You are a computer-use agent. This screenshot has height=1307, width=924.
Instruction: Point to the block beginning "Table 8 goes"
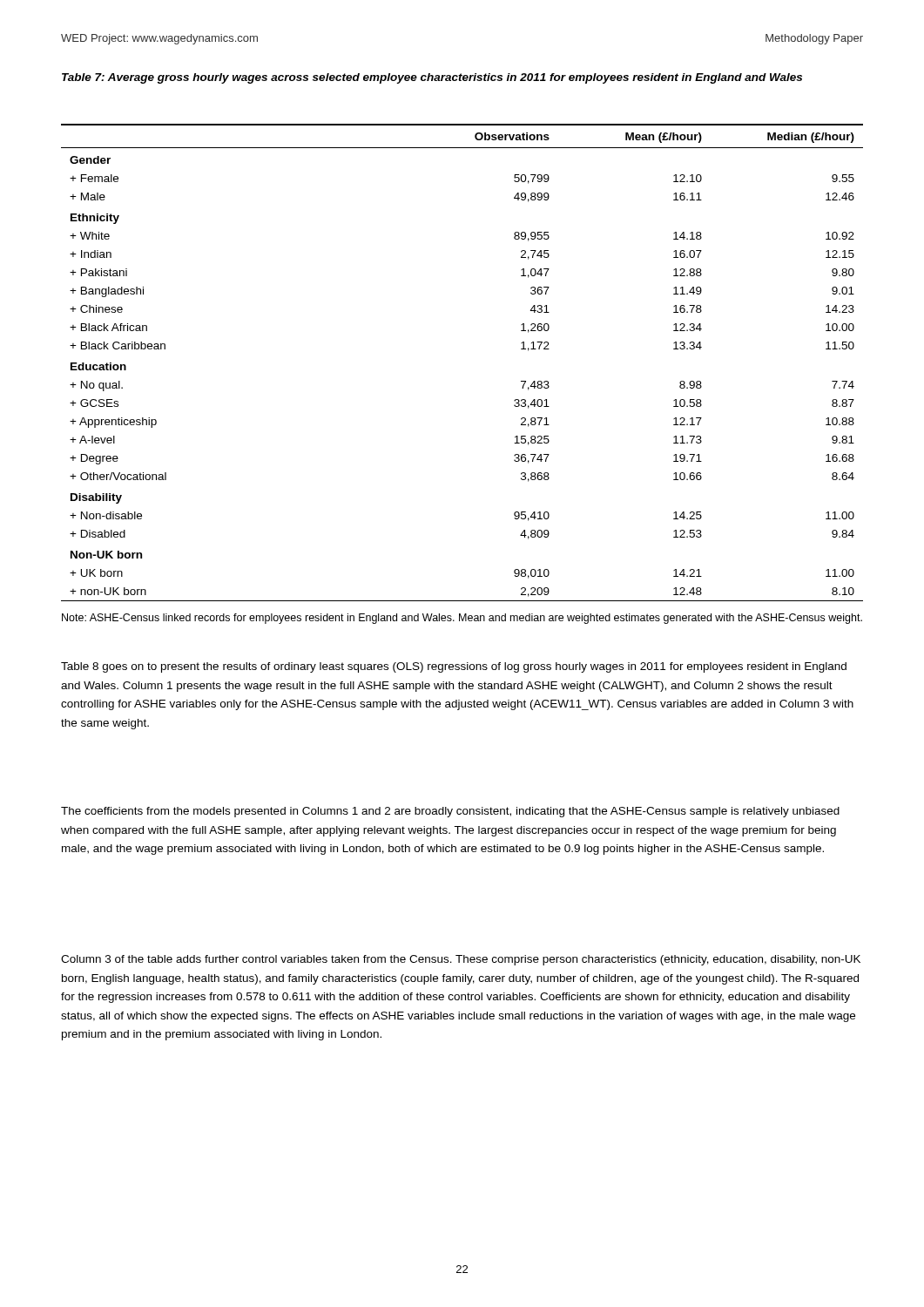tap(457, 694)
